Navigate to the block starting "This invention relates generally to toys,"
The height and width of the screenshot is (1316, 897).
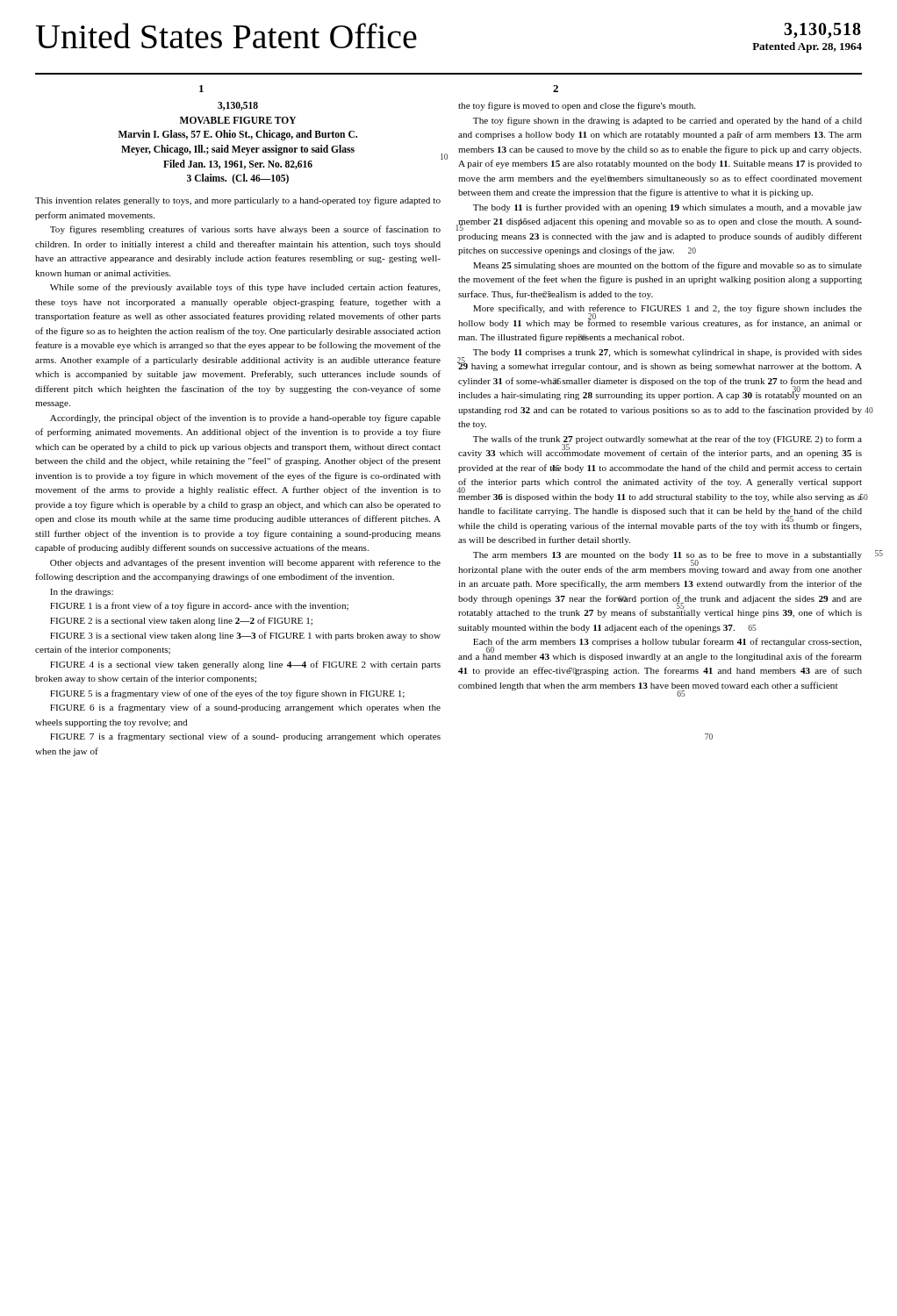pyautogui.click(x=238, y=476)
